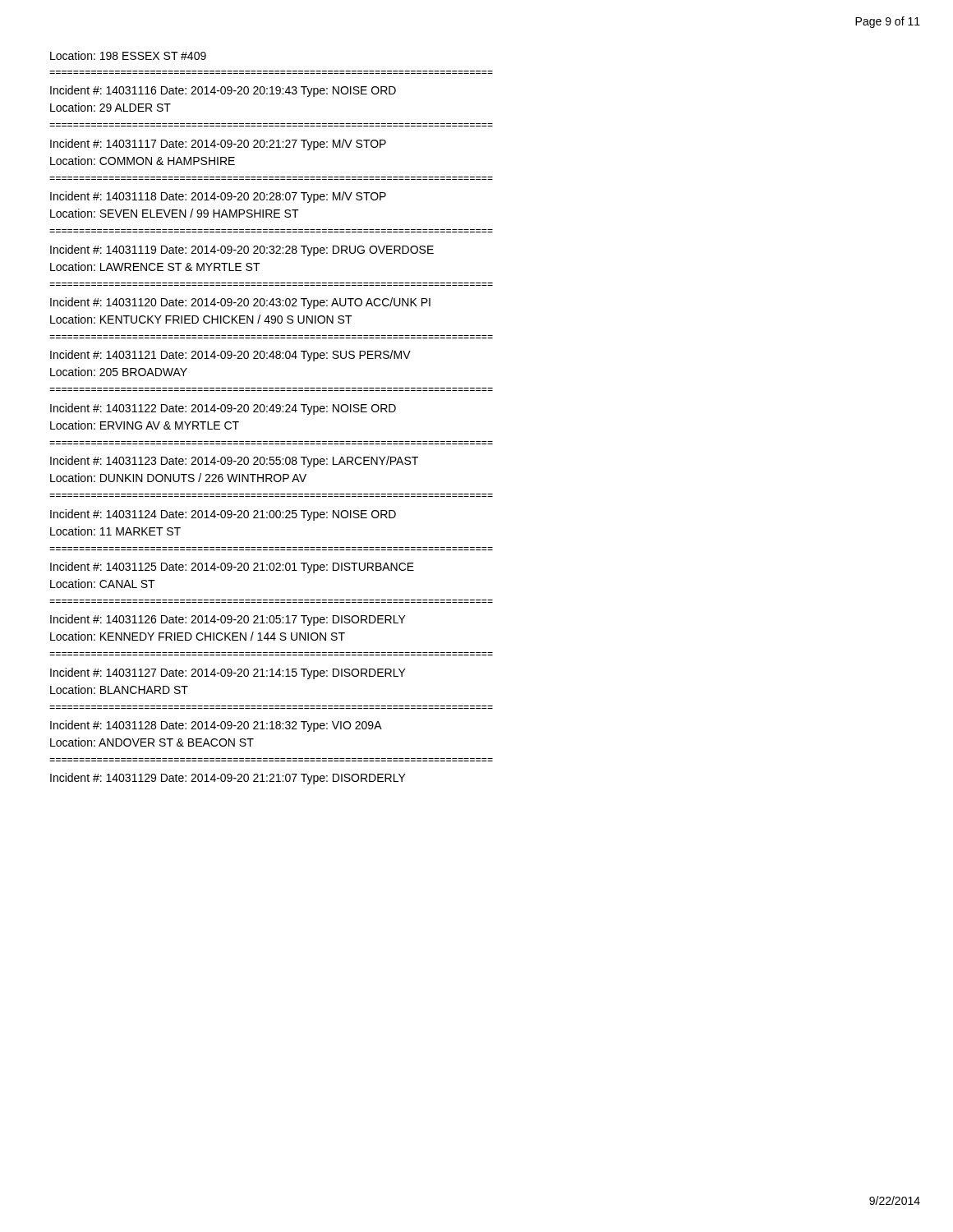953x1232 pixels.
Task: Find the block on this page that starts "Incident #: 14031127 Date:"
Action: [x=228, y=673]
